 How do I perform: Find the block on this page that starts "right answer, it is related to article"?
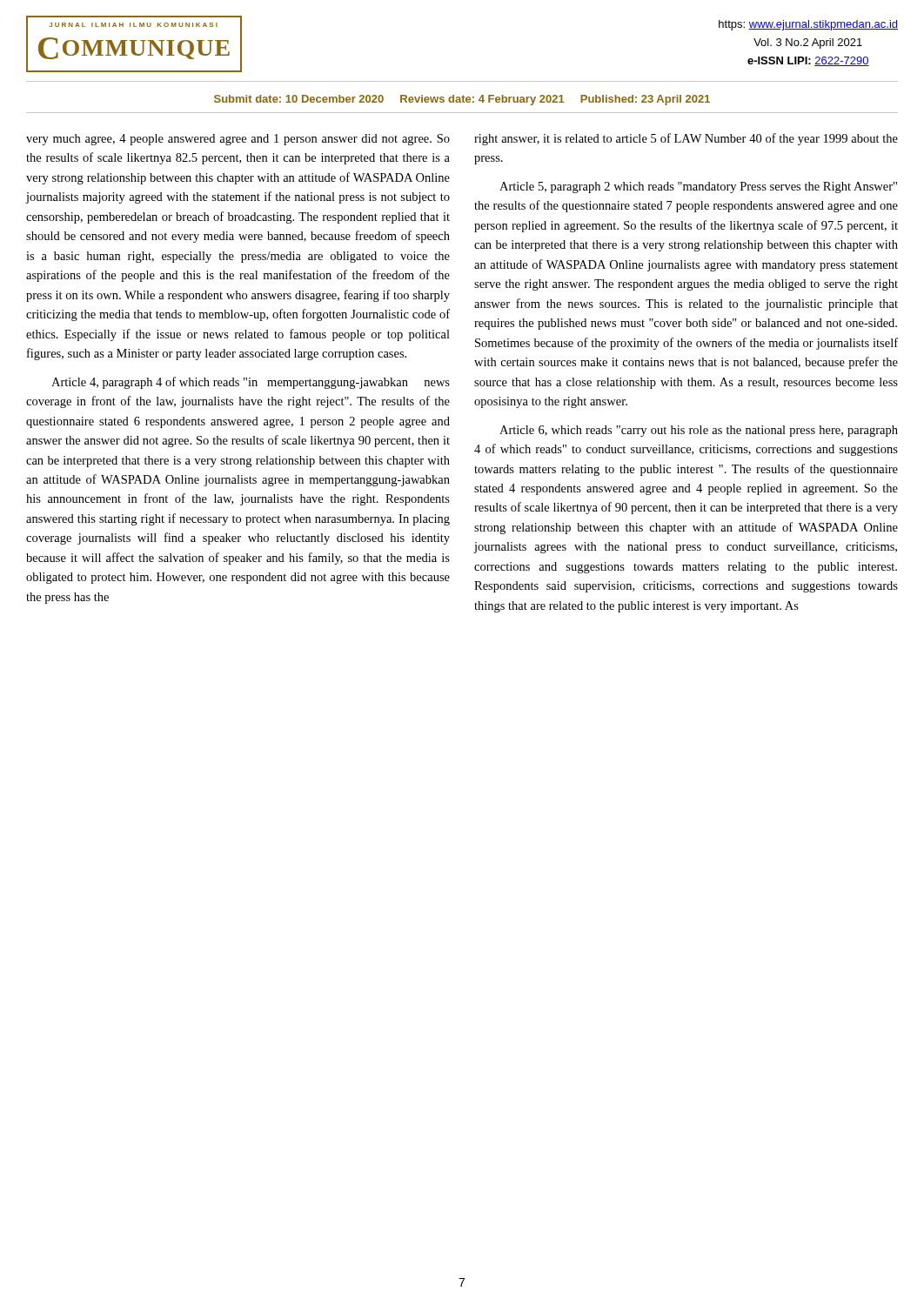point(686,372)
